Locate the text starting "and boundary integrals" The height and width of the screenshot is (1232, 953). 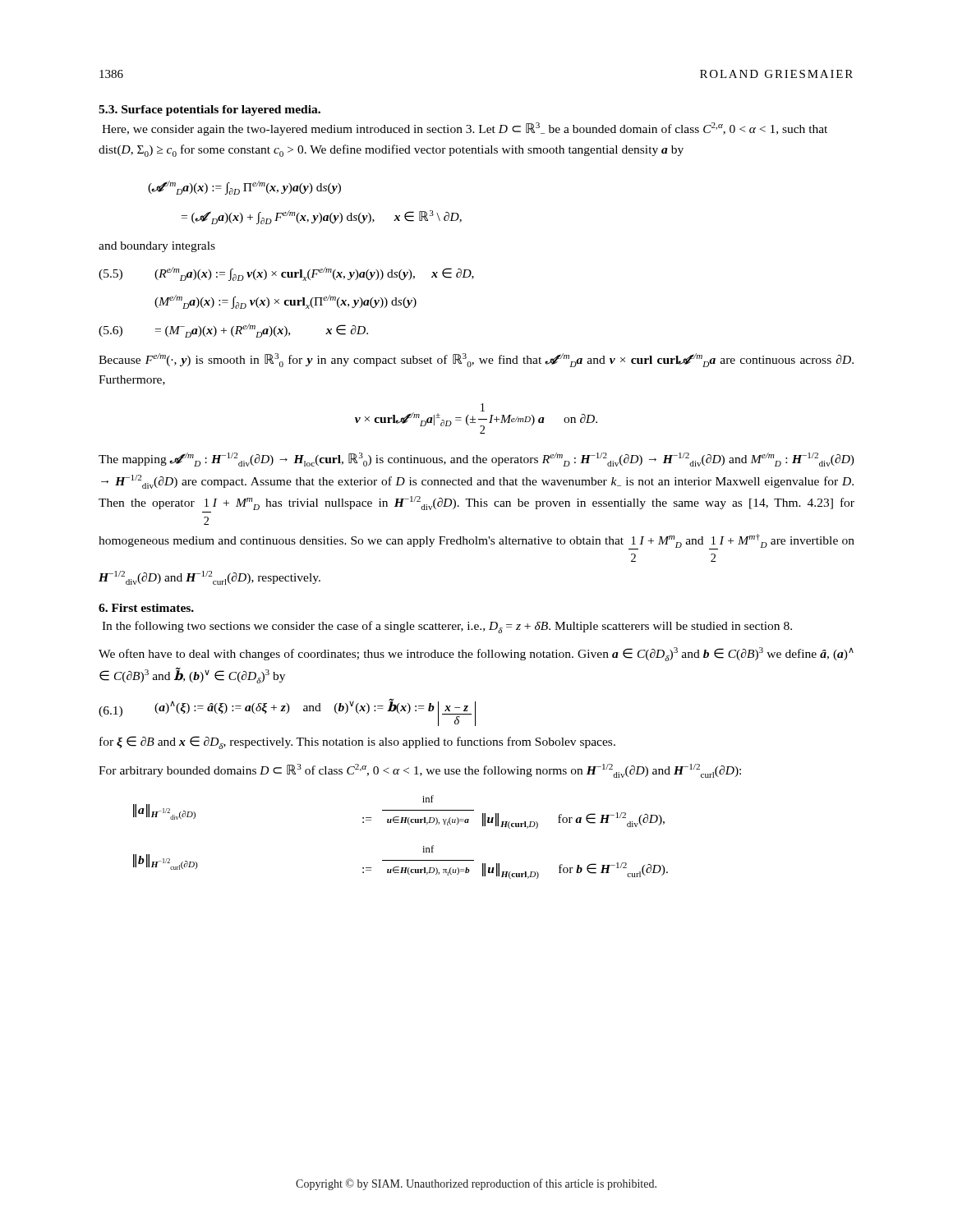coord(157,245)
